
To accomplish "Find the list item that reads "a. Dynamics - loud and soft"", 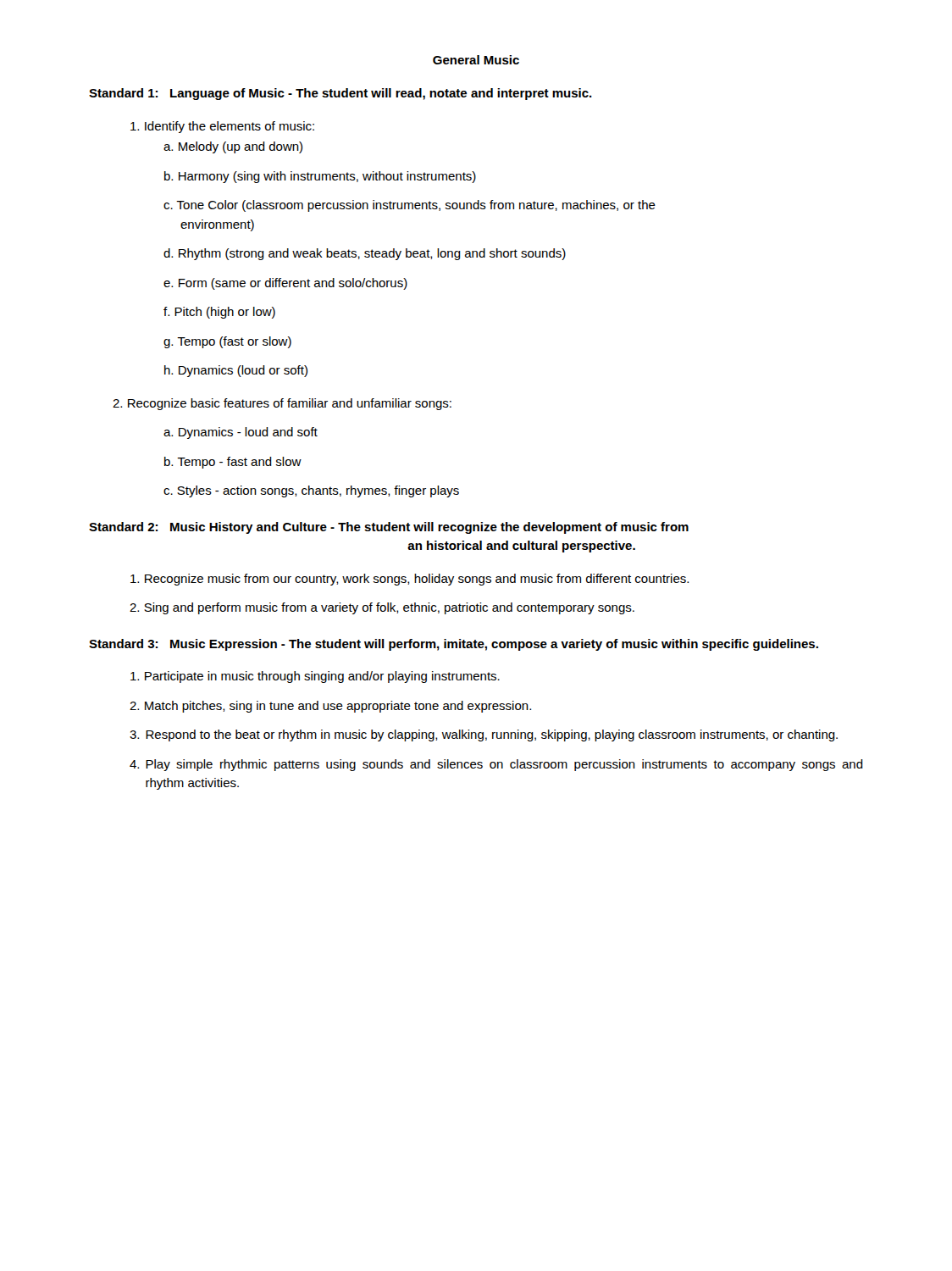I will coord(240,432).
